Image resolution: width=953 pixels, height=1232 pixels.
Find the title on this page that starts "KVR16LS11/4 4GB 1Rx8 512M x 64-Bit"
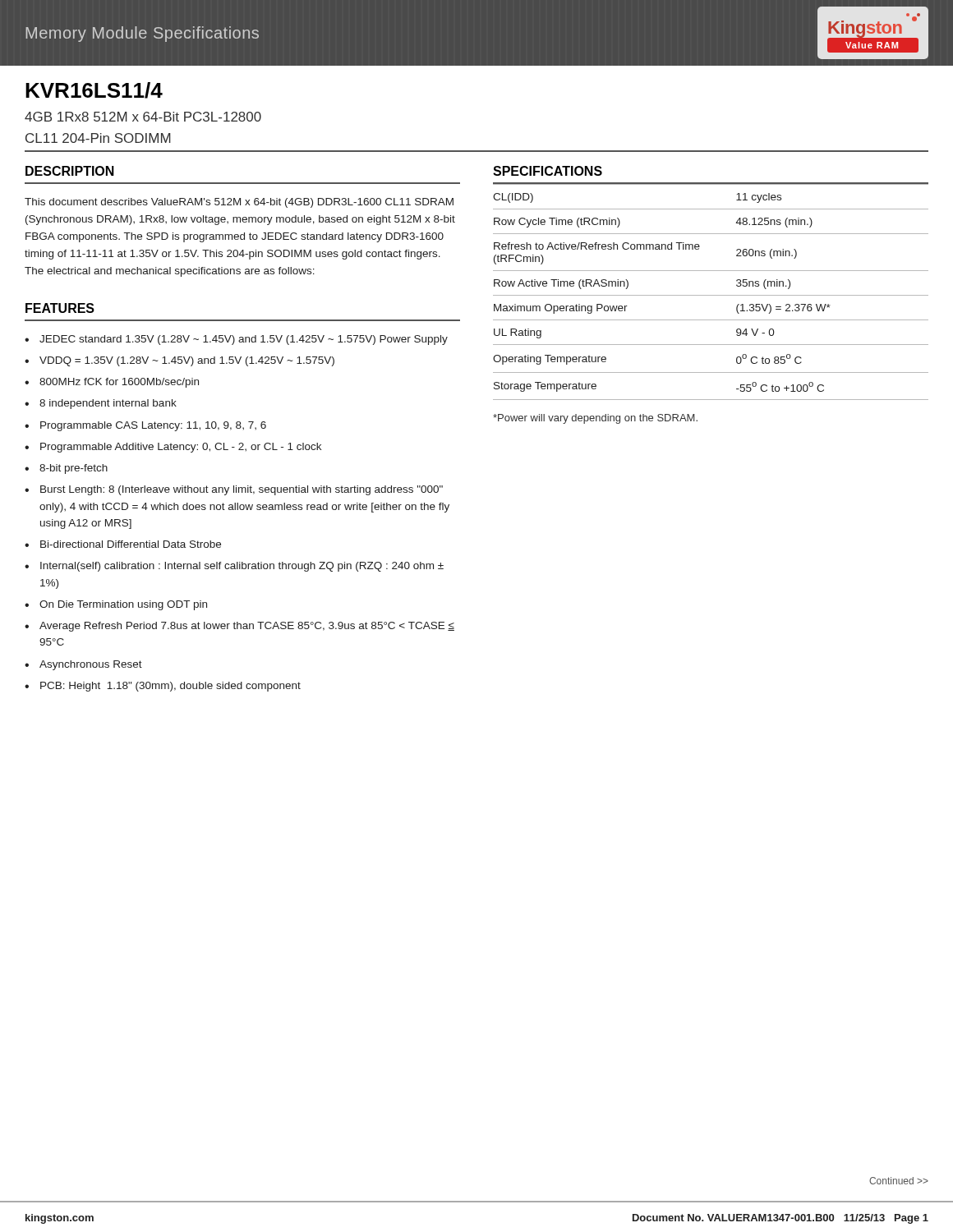pyautogui.click(x=143, y=114)
